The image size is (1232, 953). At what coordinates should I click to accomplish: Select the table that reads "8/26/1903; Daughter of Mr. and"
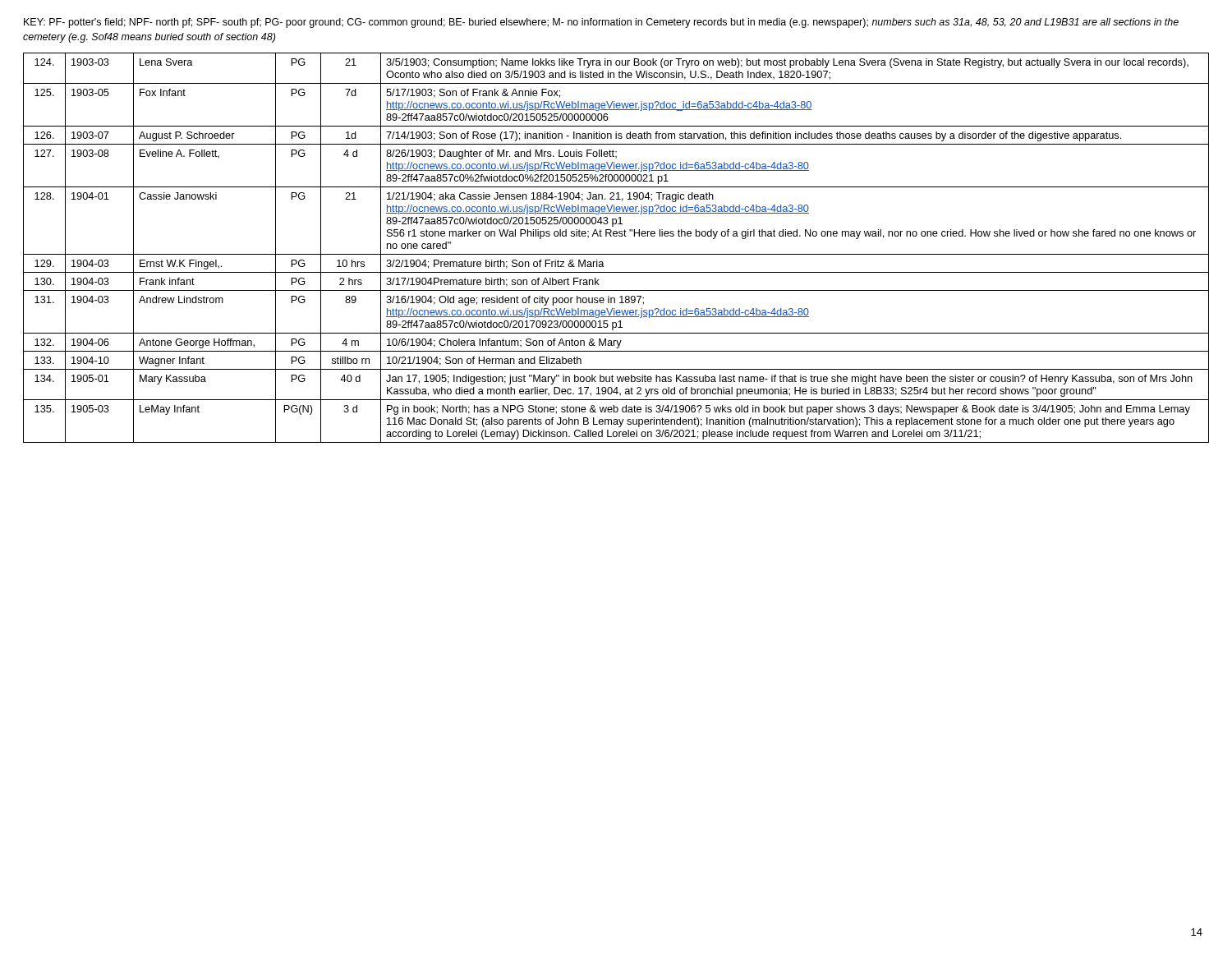pos(616,248)
